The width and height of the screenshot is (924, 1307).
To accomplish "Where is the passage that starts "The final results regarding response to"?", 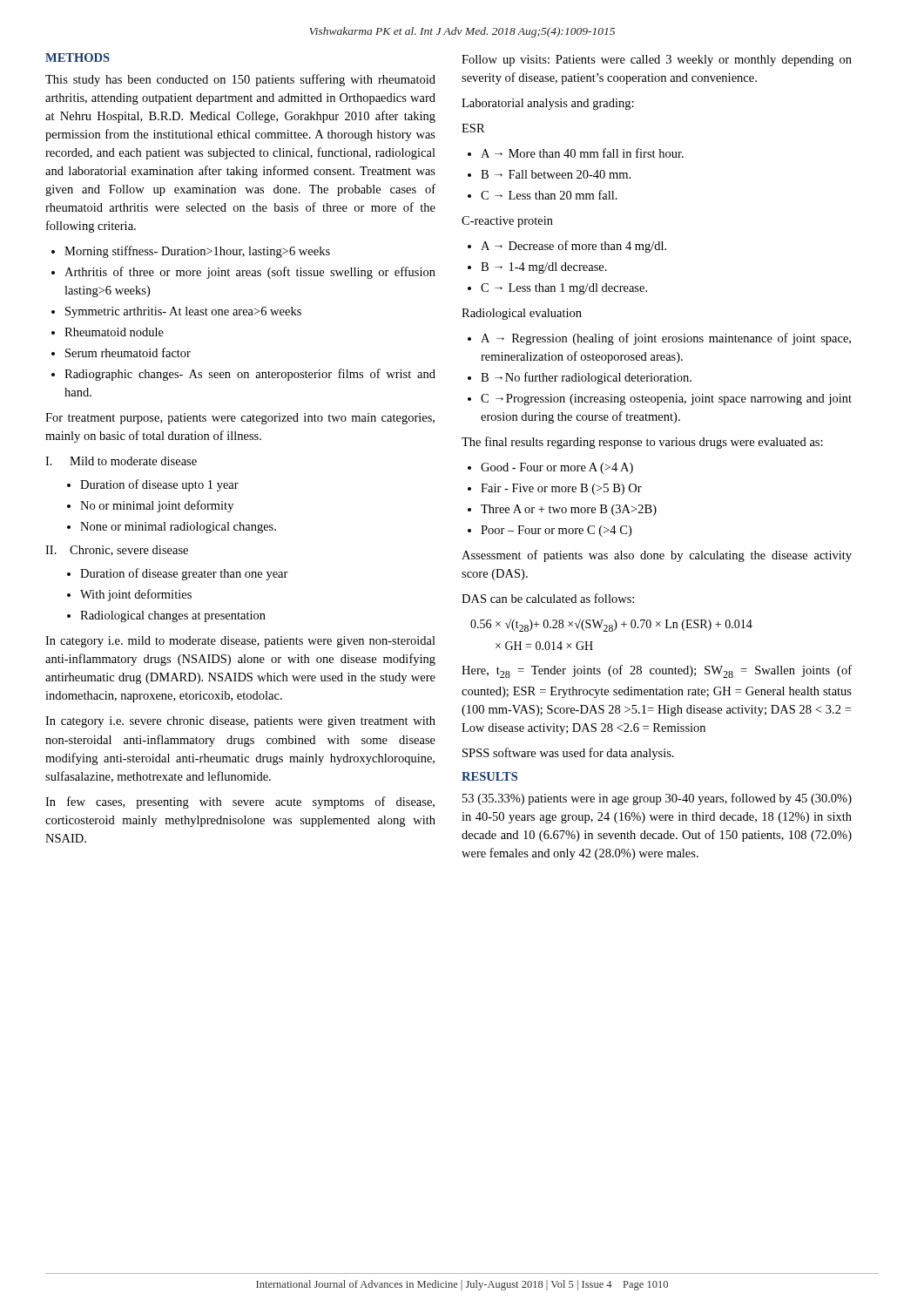I will tap(657, 442).
